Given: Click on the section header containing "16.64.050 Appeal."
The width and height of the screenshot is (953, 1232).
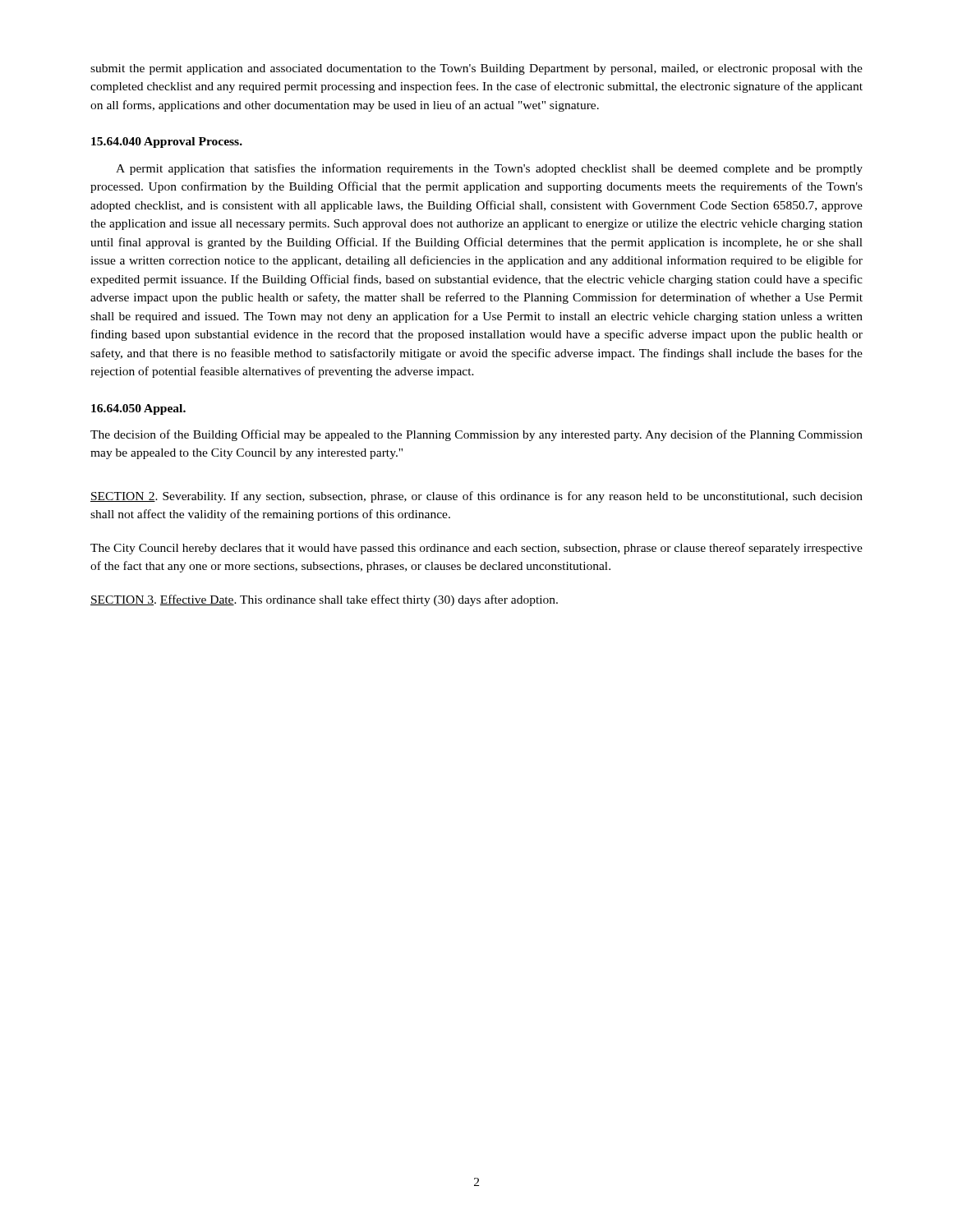Looking at the screenshot, I should click(138, 407).
